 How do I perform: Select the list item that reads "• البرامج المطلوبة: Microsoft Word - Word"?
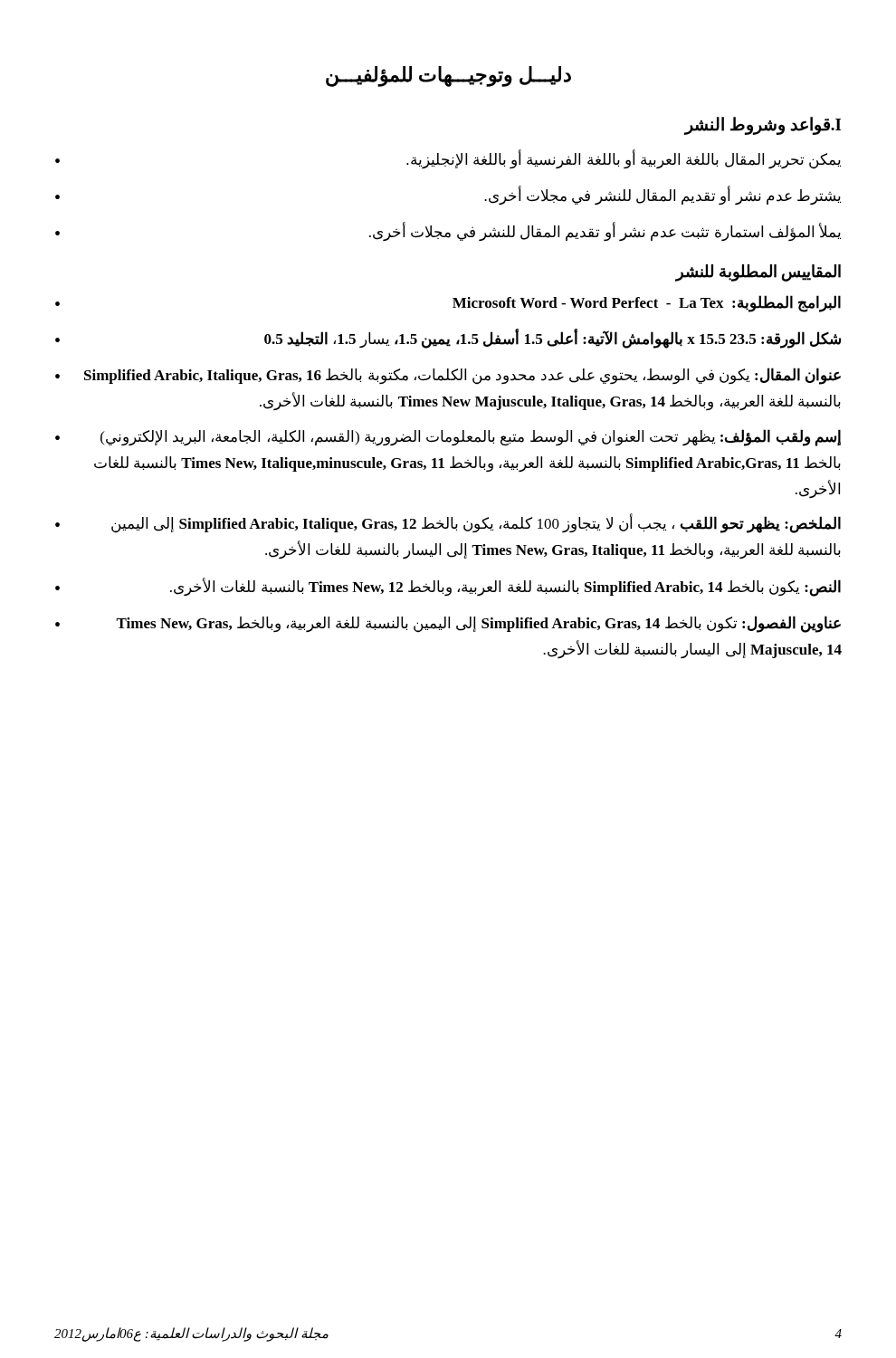448,304
